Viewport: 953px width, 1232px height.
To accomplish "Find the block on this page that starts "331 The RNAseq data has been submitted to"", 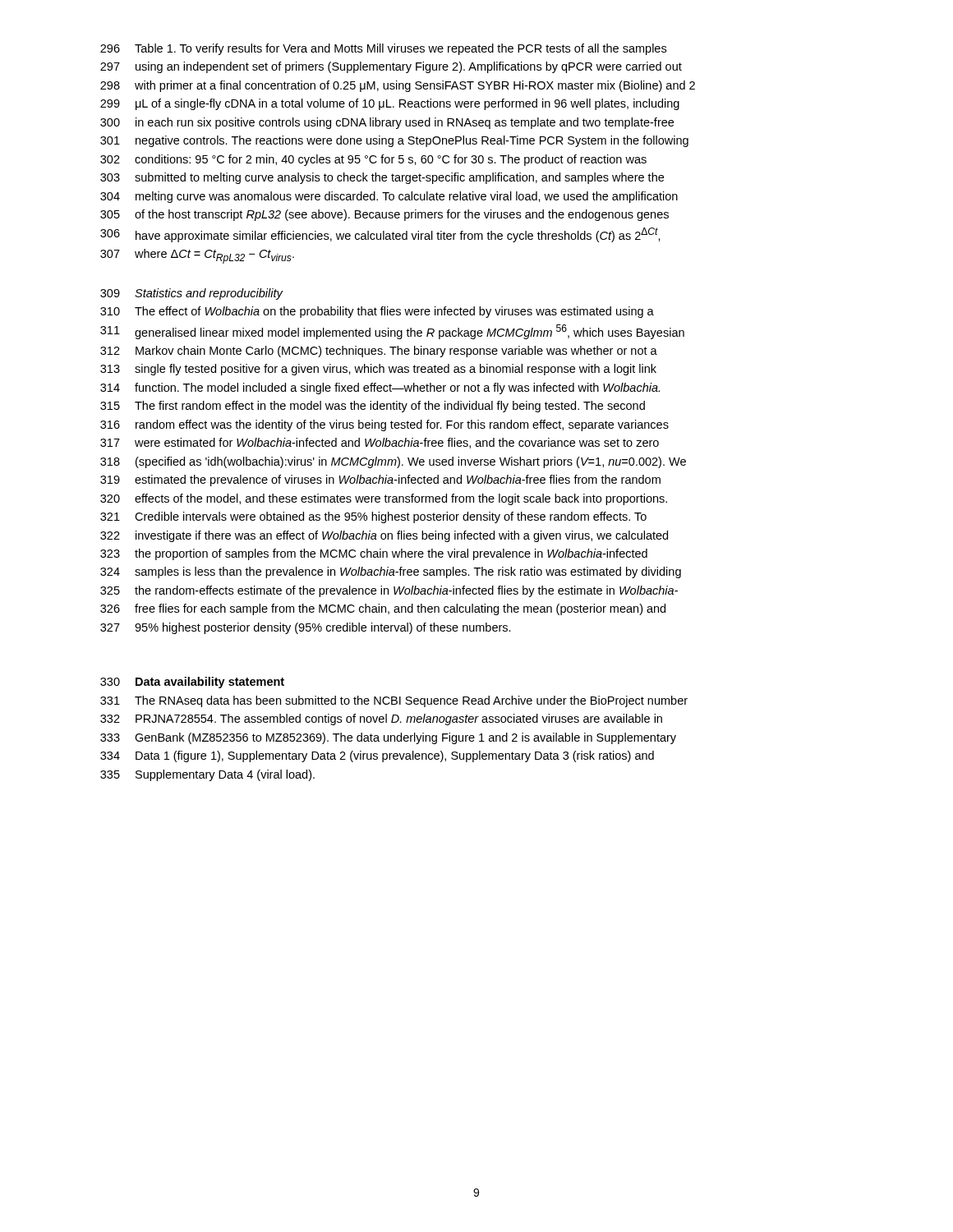I will point(476,738).
